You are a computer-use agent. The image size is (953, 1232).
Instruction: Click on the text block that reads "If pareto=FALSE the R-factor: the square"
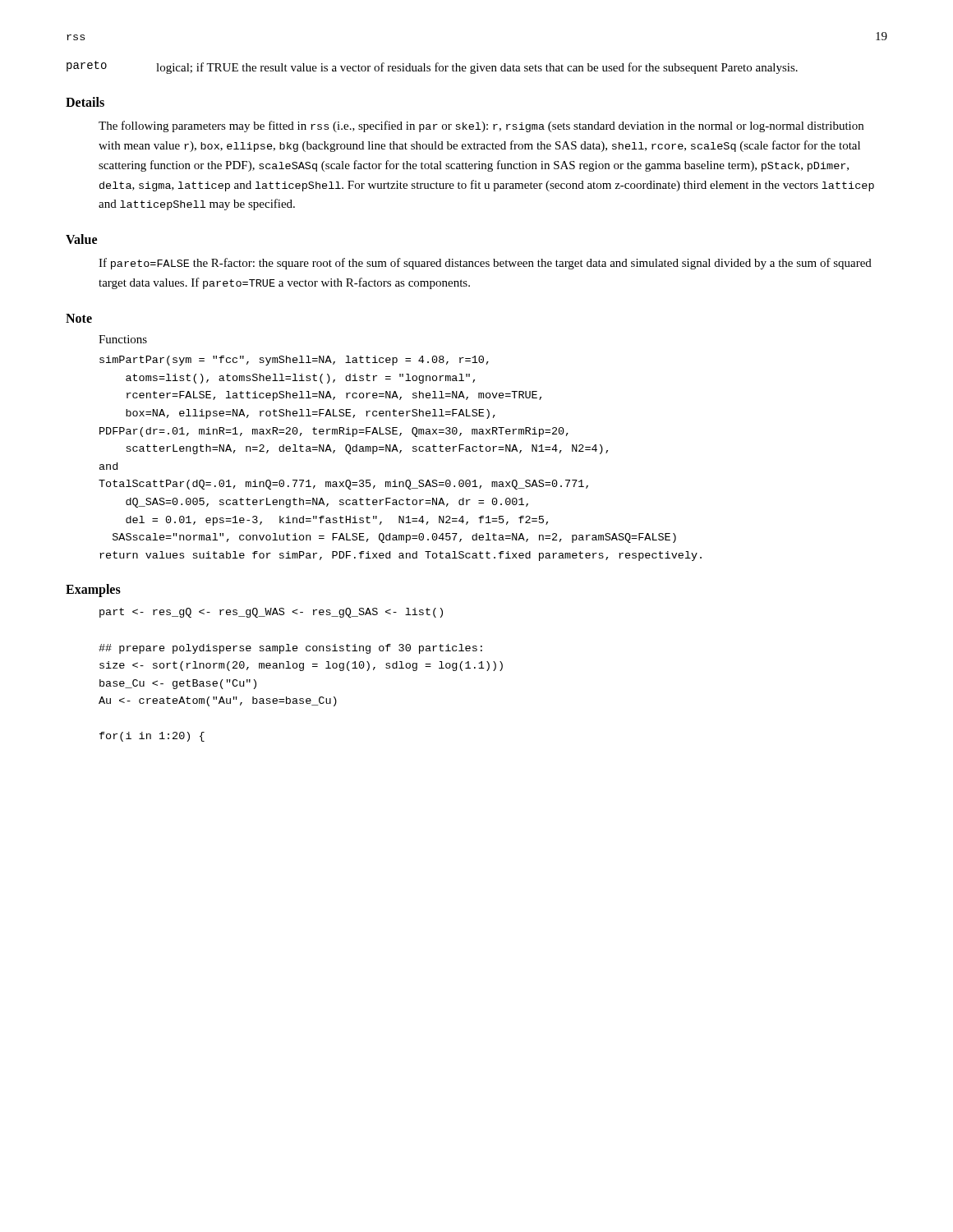click(x=485, y=273)
